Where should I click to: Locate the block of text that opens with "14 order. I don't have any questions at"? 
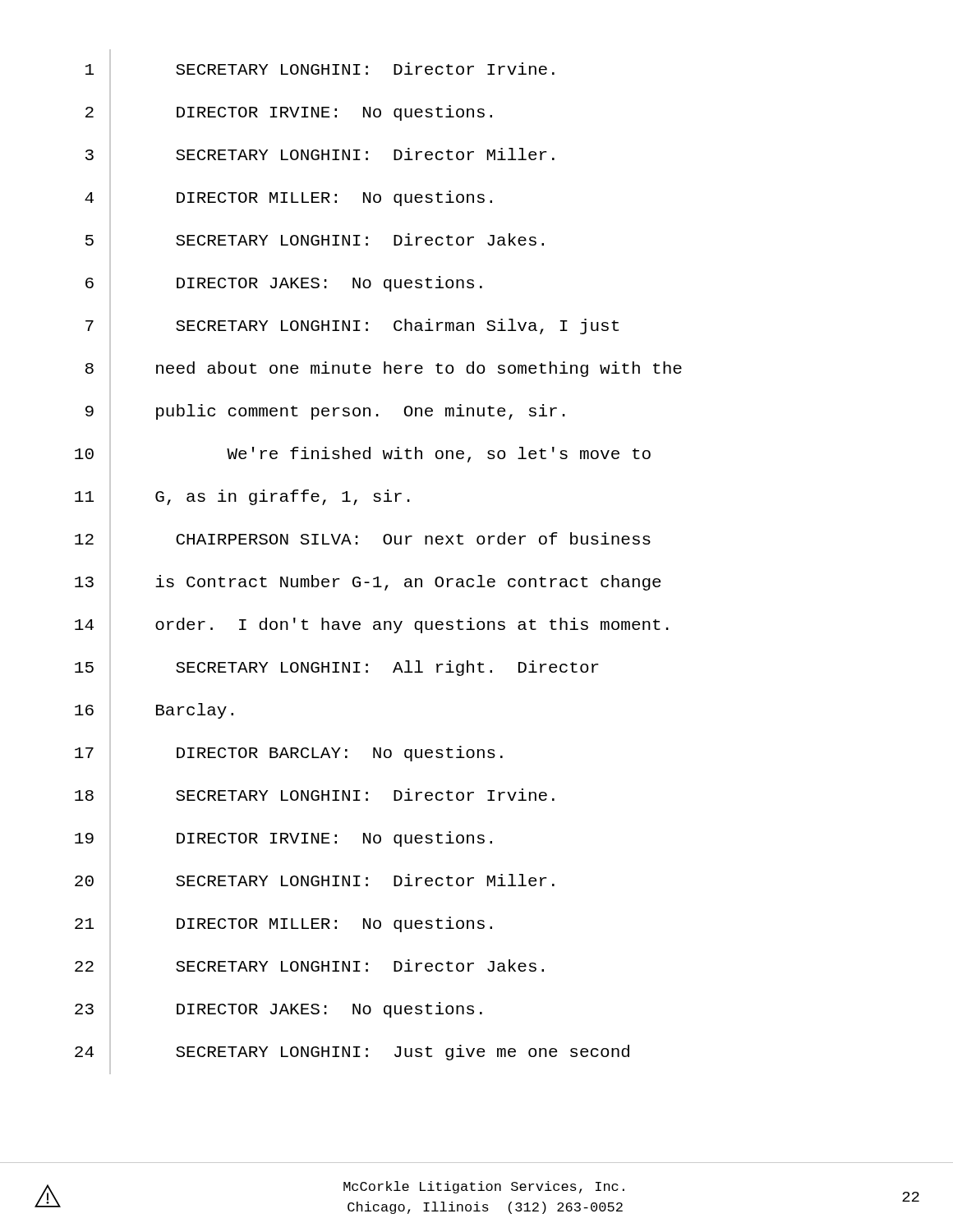(x=476, y=626)
